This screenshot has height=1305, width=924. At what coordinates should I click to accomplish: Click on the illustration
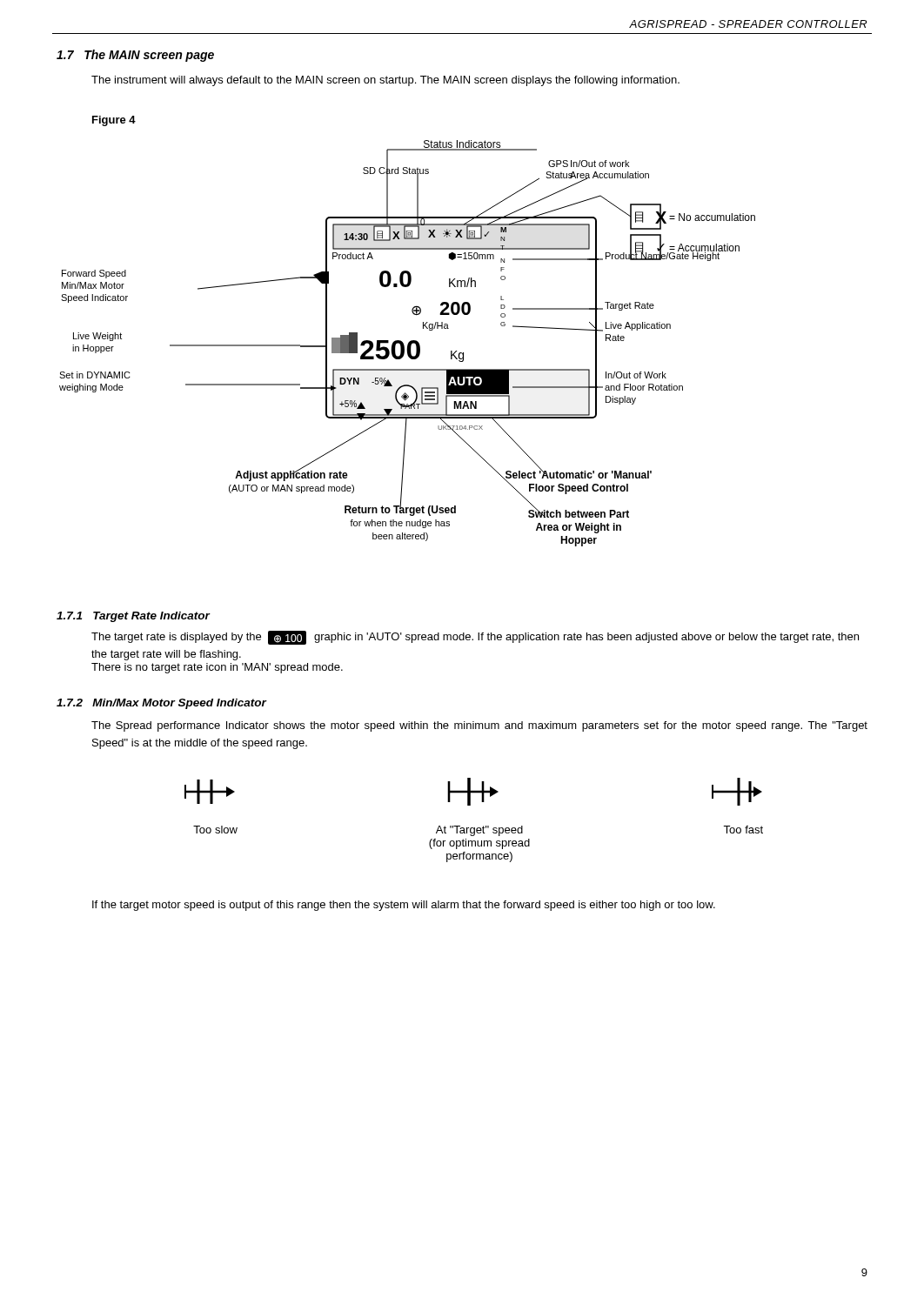(479, 814)
